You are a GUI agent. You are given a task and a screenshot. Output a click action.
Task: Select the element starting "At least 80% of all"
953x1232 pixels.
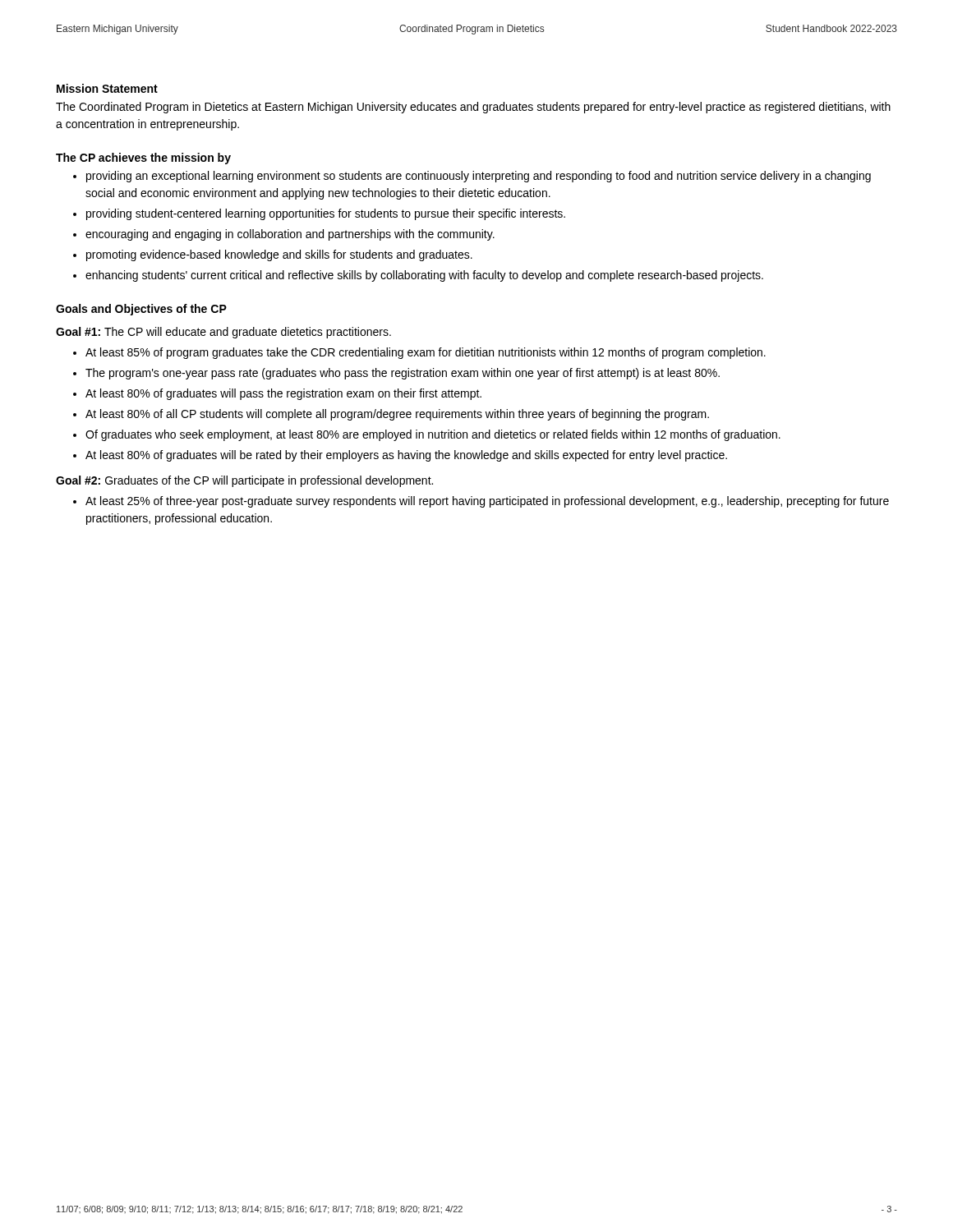398,414
